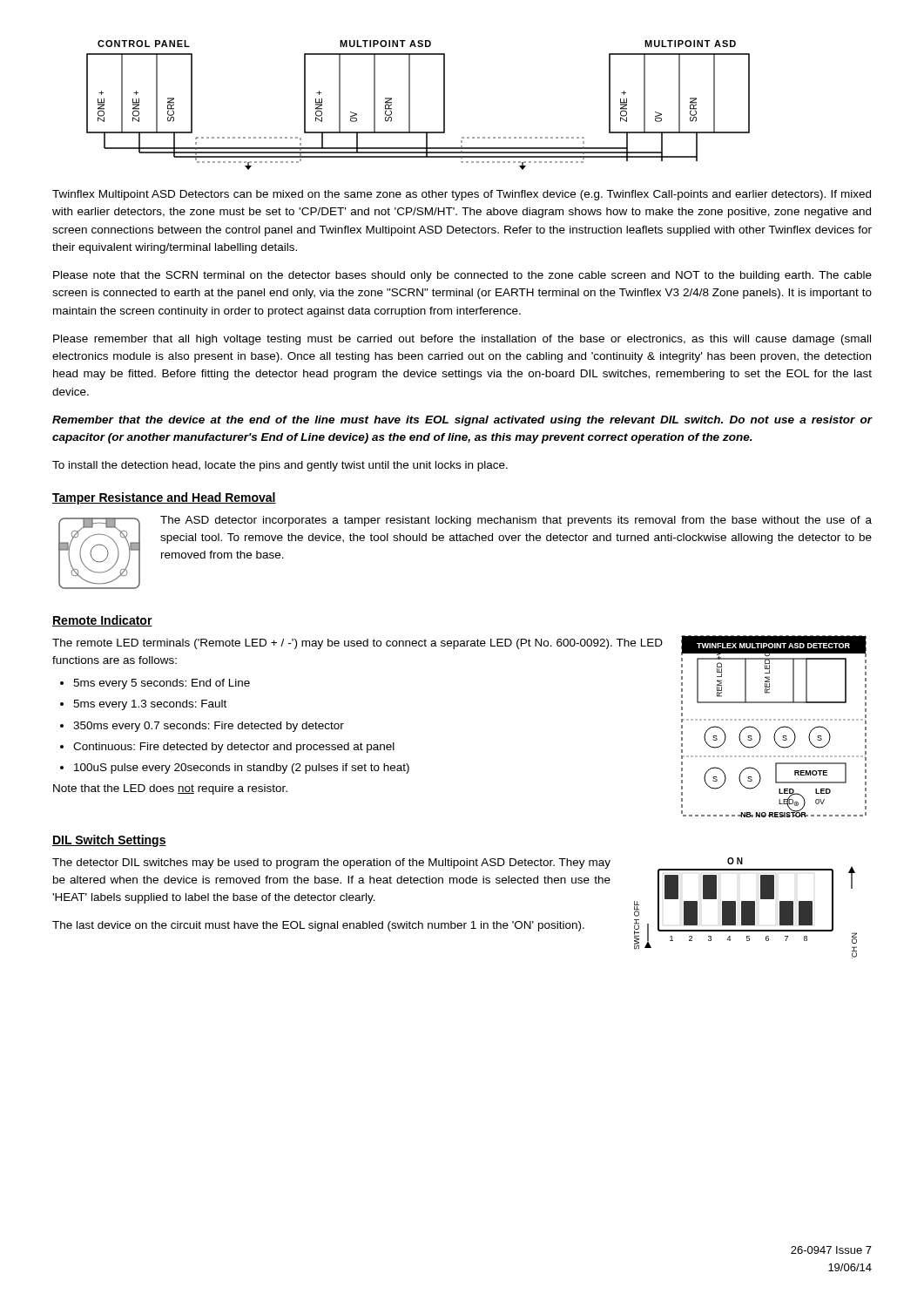
Task: Point to the block starting "The detector DIL switches"
Action: (x=331, y=879)
